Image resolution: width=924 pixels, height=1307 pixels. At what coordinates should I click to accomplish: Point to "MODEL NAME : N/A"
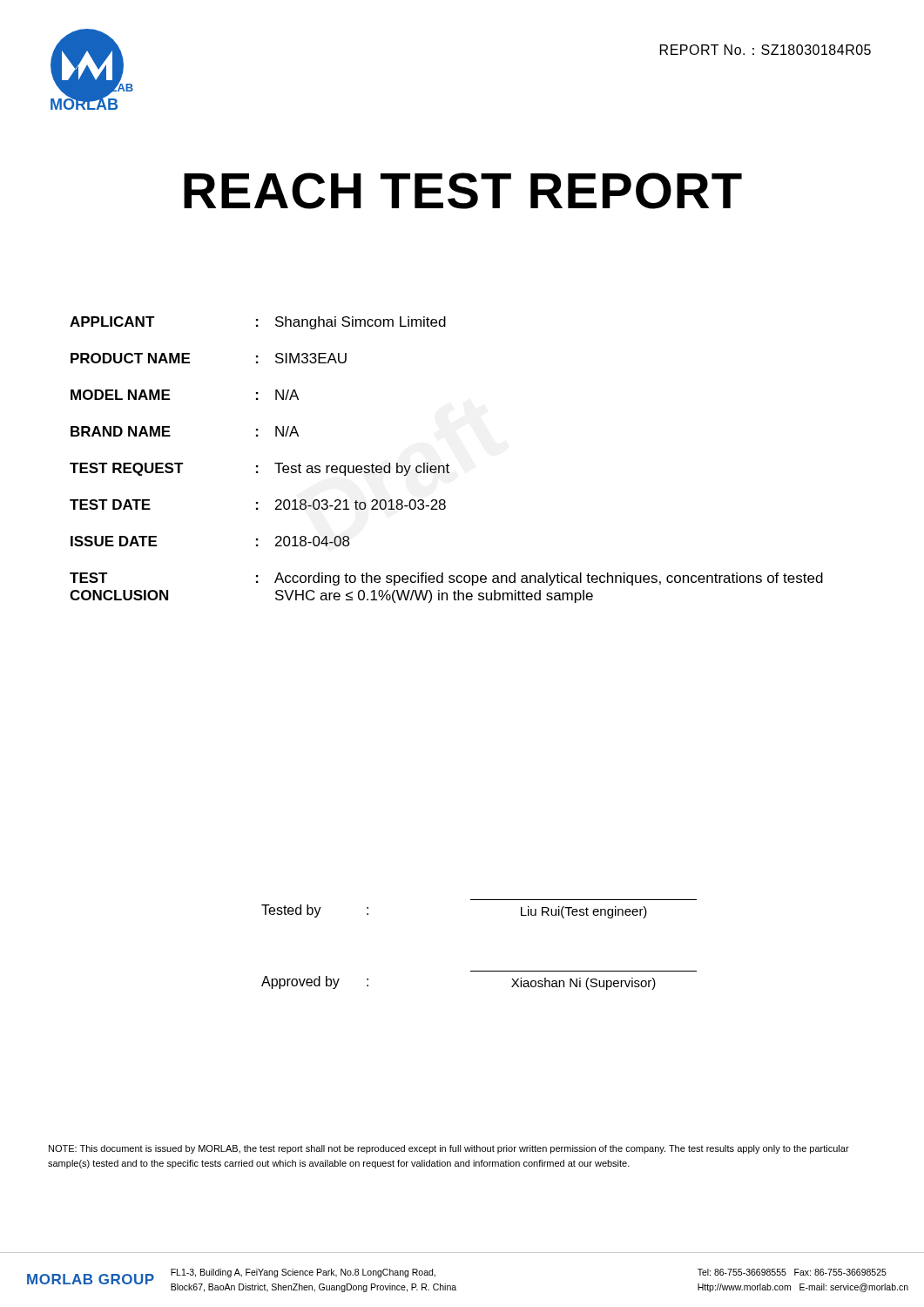tap(117, 394)
